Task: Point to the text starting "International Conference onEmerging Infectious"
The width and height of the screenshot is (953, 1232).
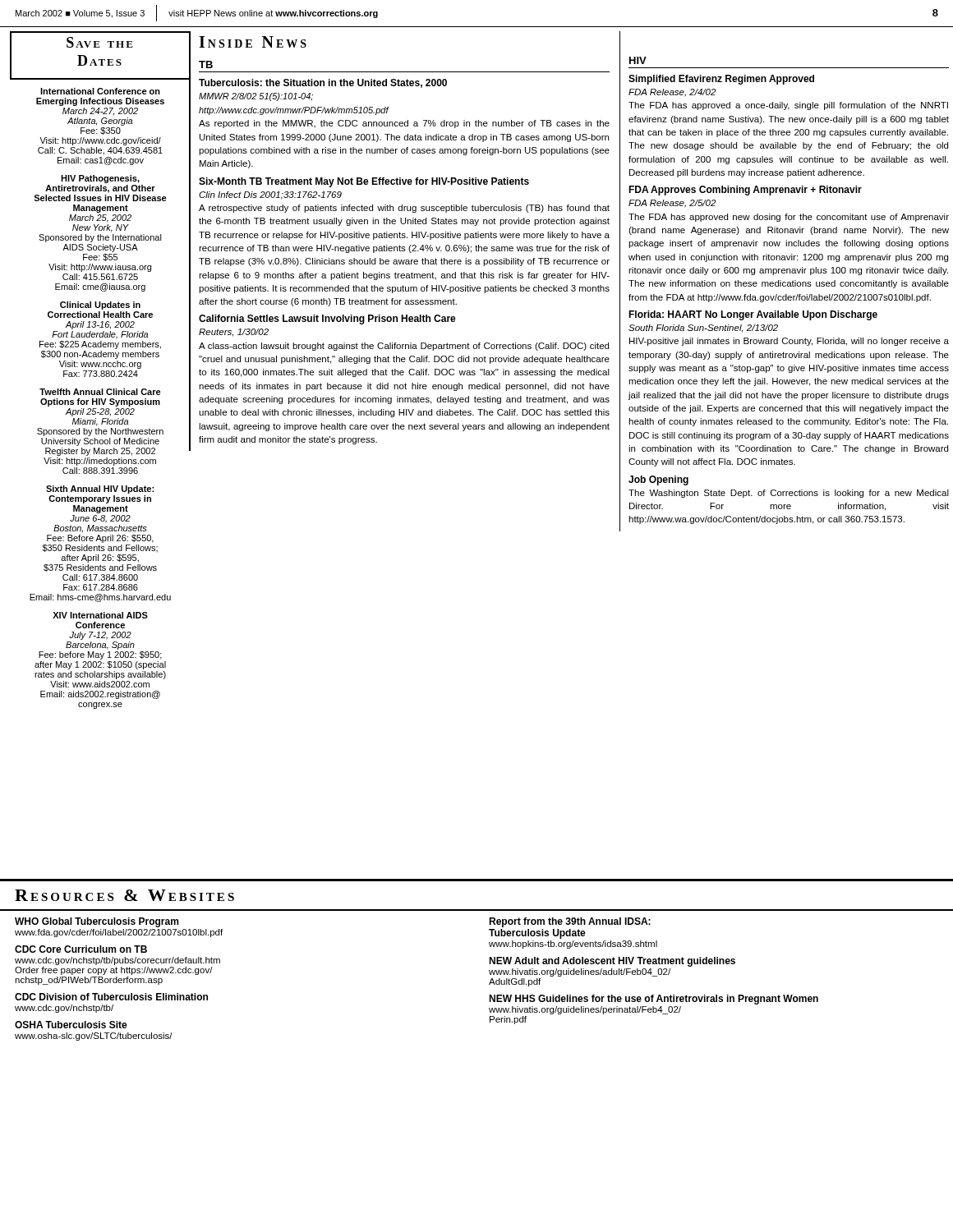Action: pos(100,126)
